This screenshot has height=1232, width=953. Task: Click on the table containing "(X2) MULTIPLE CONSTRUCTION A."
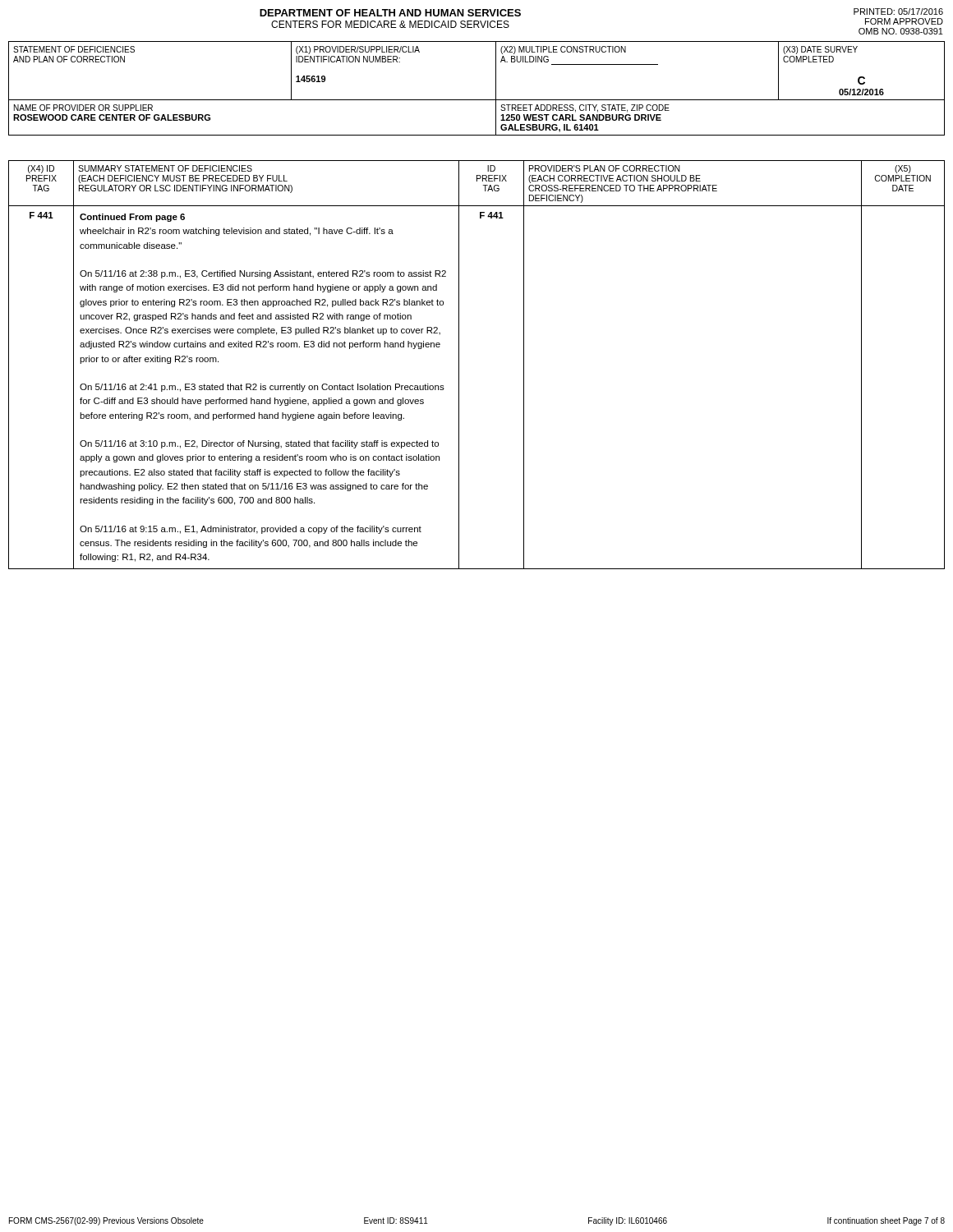tap(476, 88)
